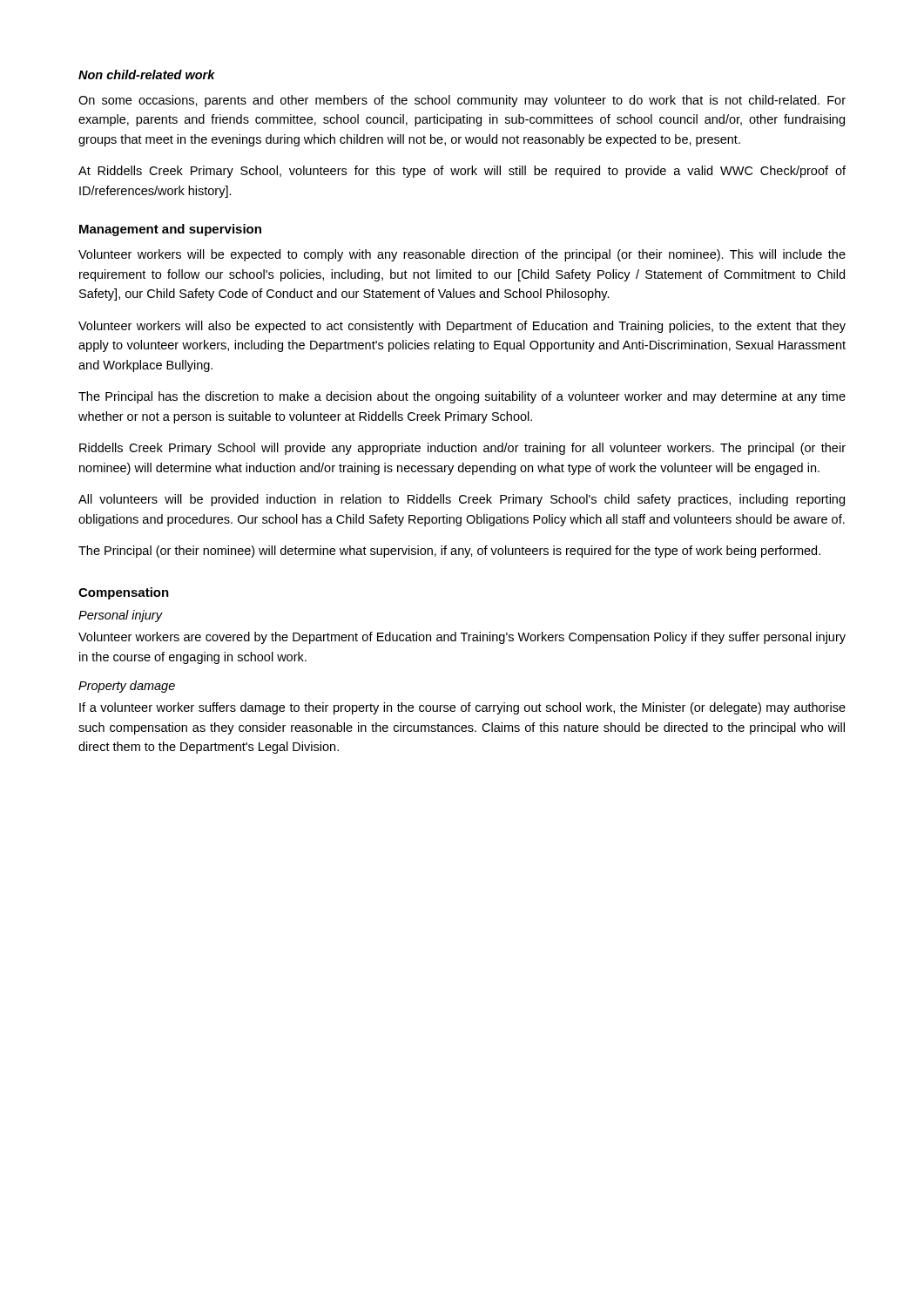Viewport: 924px width, 1307px height.
Task: Select the text block that reads "On some occasions, parents and other members"
Action: (462, 120)
